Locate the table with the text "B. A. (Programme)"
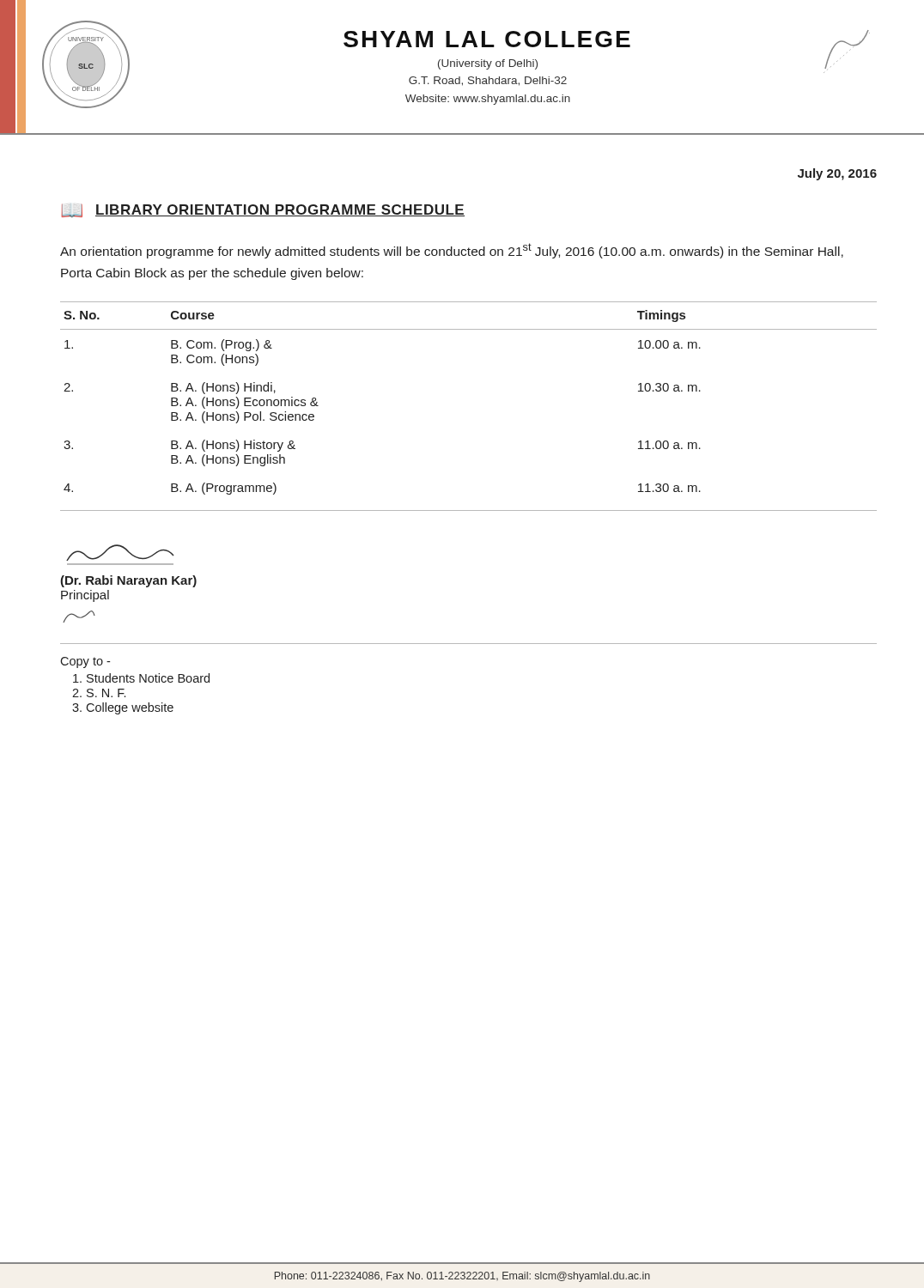924x1288 pixels. 468,406
